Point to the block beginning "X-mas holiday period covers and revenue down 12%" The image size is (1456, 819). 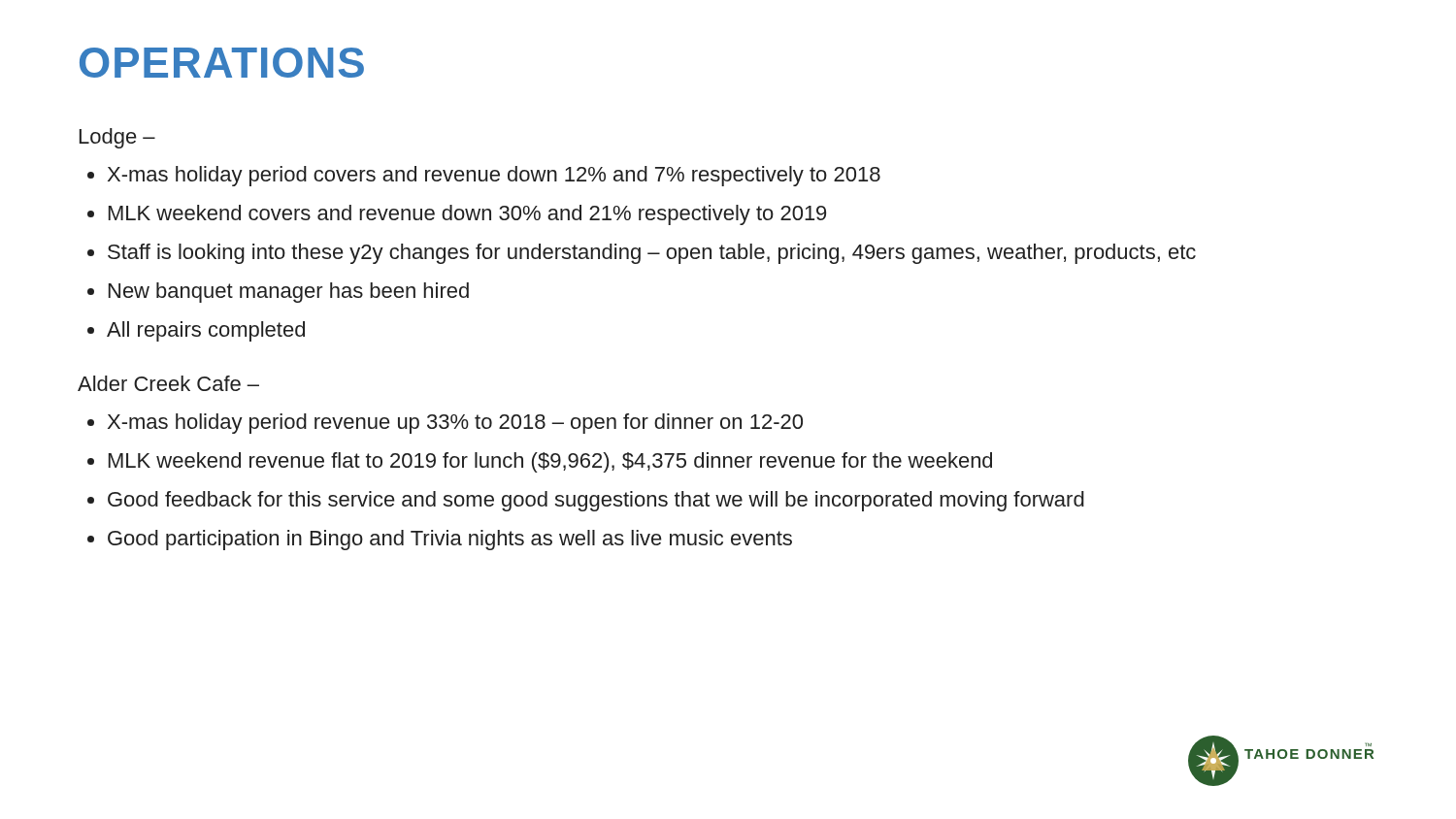point(494,174)
